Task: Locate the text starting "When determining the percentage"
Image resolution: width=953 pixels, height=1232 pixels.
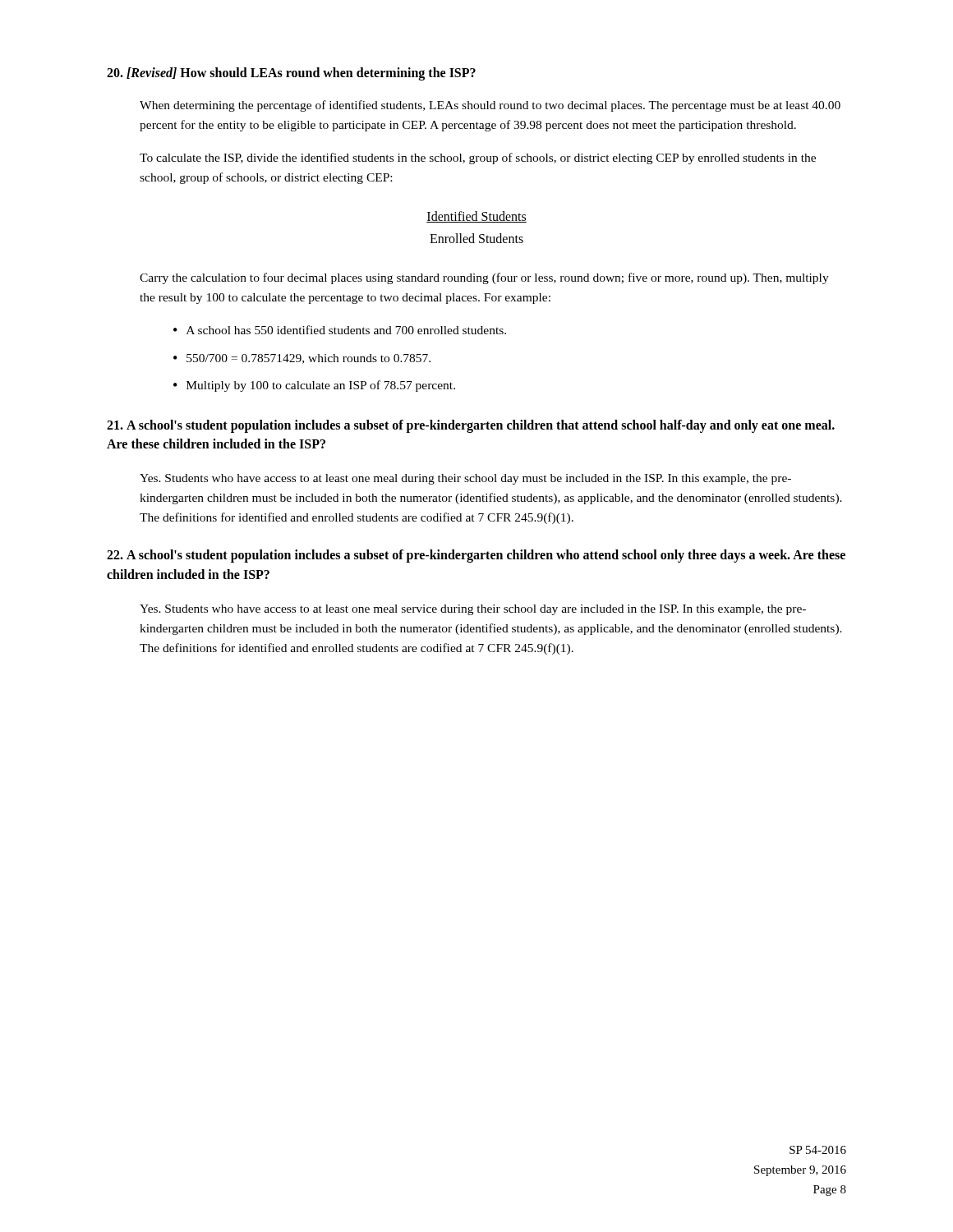Action: [x=490, y=115]
